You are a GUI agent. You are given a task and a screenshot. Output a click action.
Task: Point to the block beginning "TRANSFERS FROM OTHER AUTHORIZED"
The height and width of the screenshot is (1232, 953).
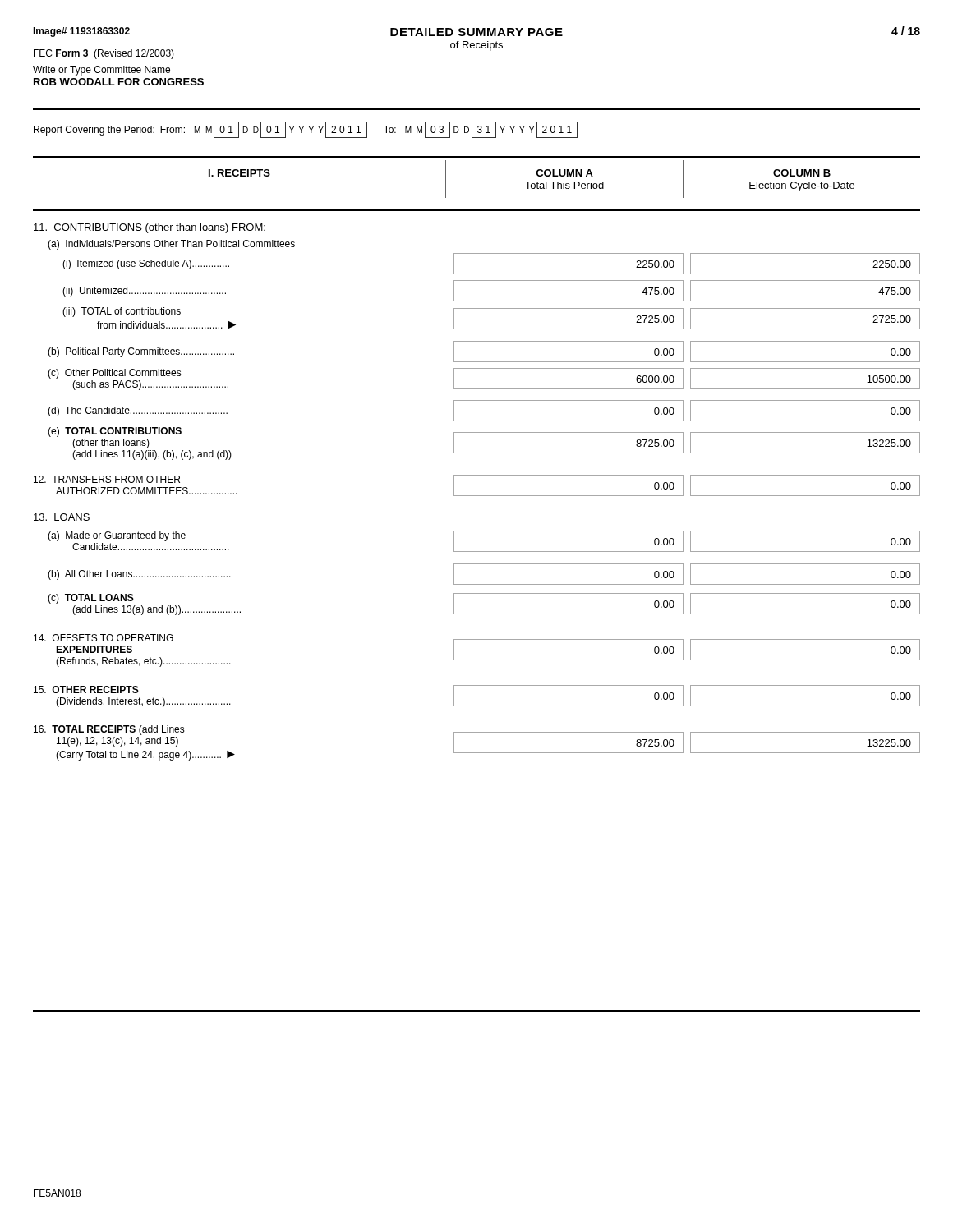(135, 485)
